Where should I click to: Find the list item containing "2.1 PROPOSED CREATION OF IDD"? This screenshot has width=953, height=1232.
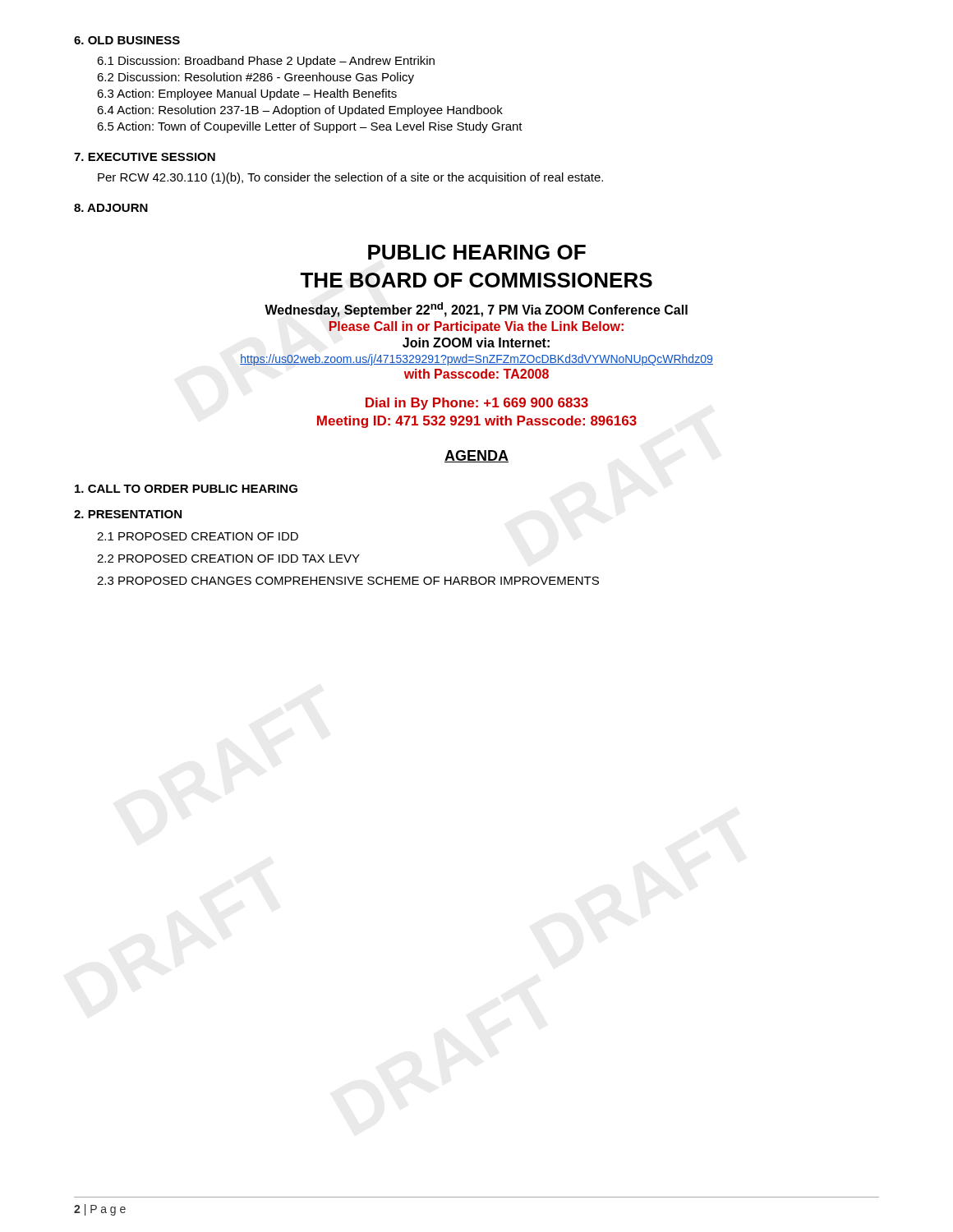point(198,536)
